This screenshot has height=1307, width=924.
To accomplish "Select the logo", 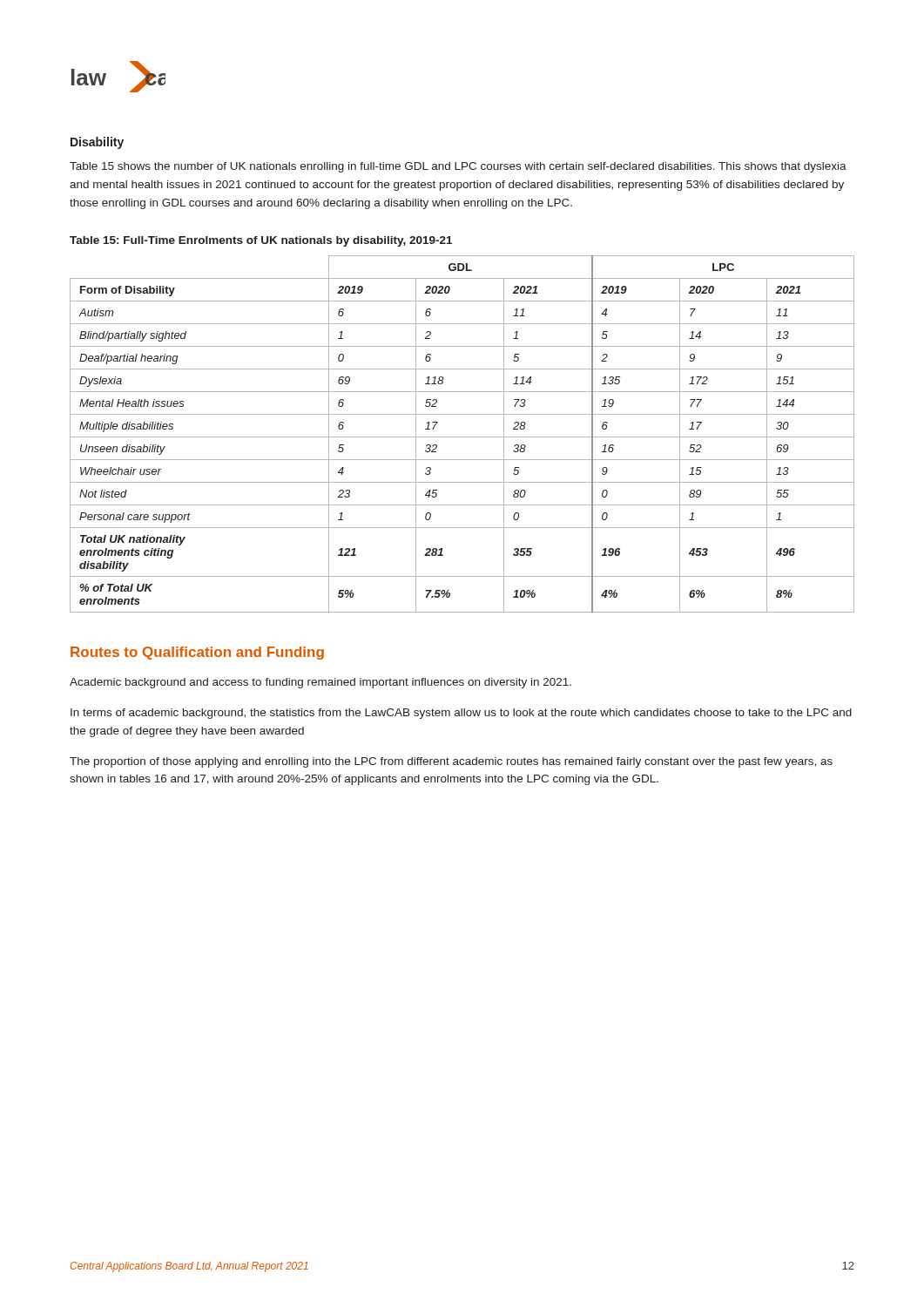I will [462, 76].
